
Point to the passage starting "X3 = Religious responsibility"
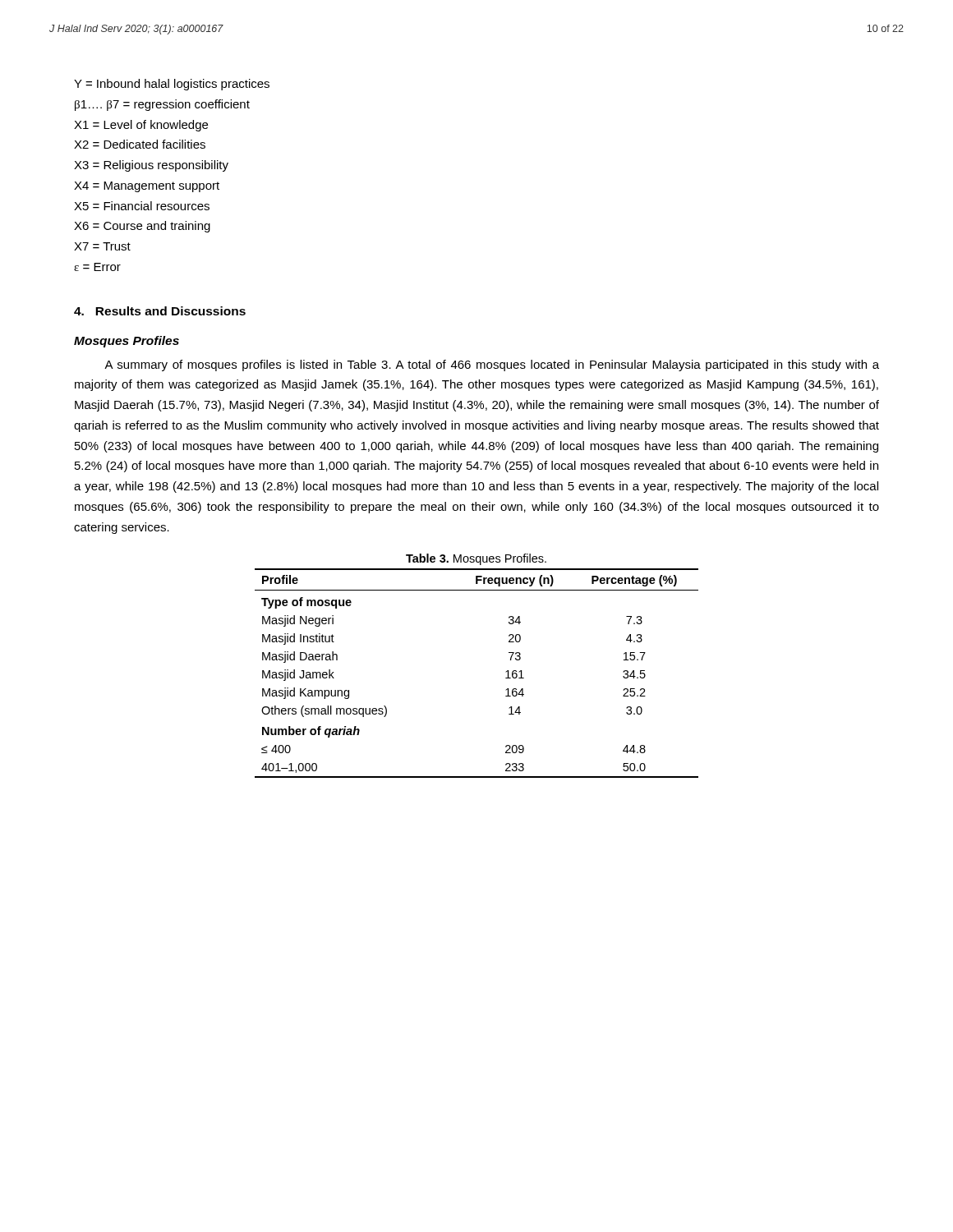pyautogui.click(x=151, y=165)
